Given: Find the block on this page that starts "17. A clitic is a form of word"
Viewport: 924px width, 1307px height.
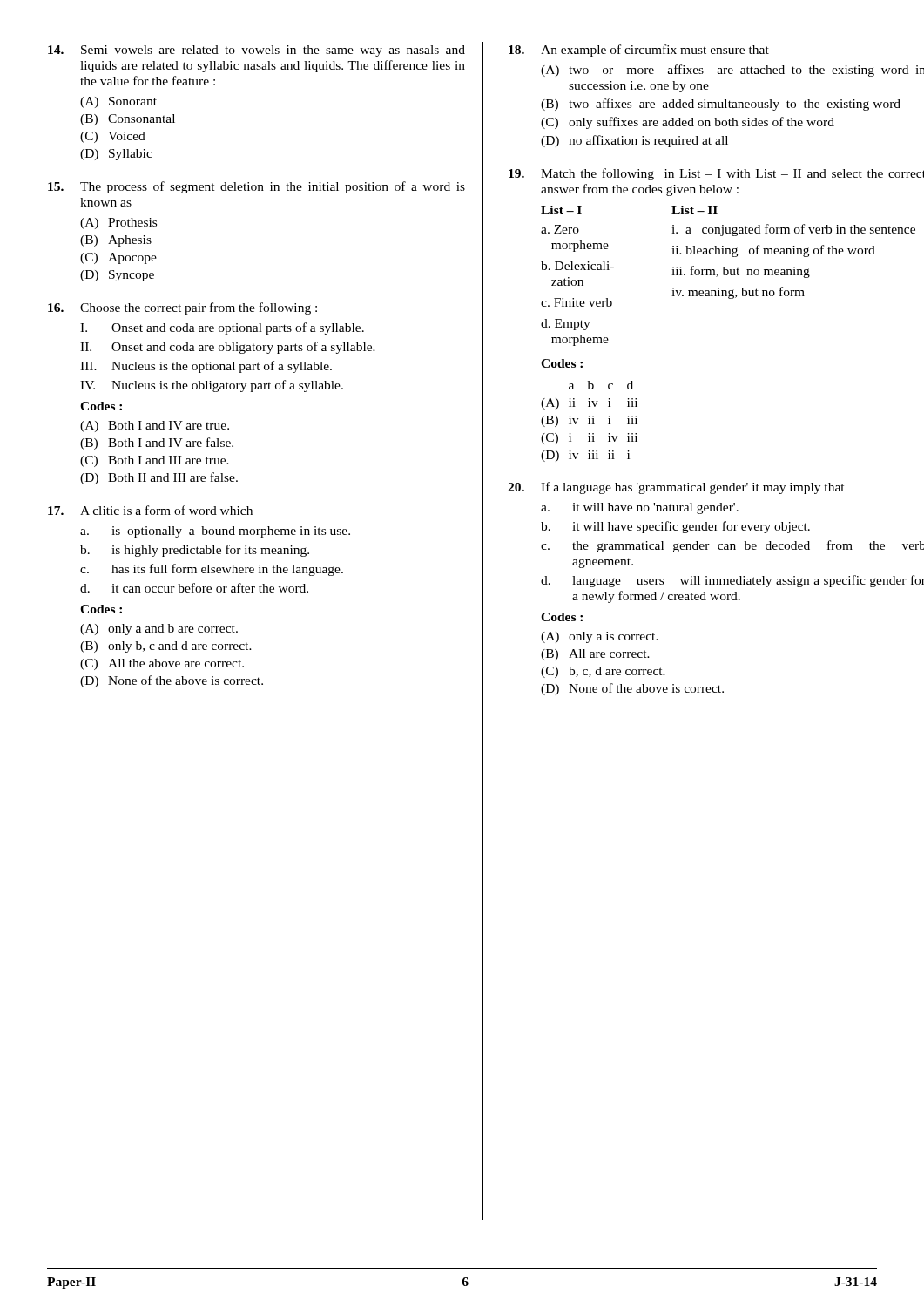Looking at the screenshot, I should (x=256, y=596).
